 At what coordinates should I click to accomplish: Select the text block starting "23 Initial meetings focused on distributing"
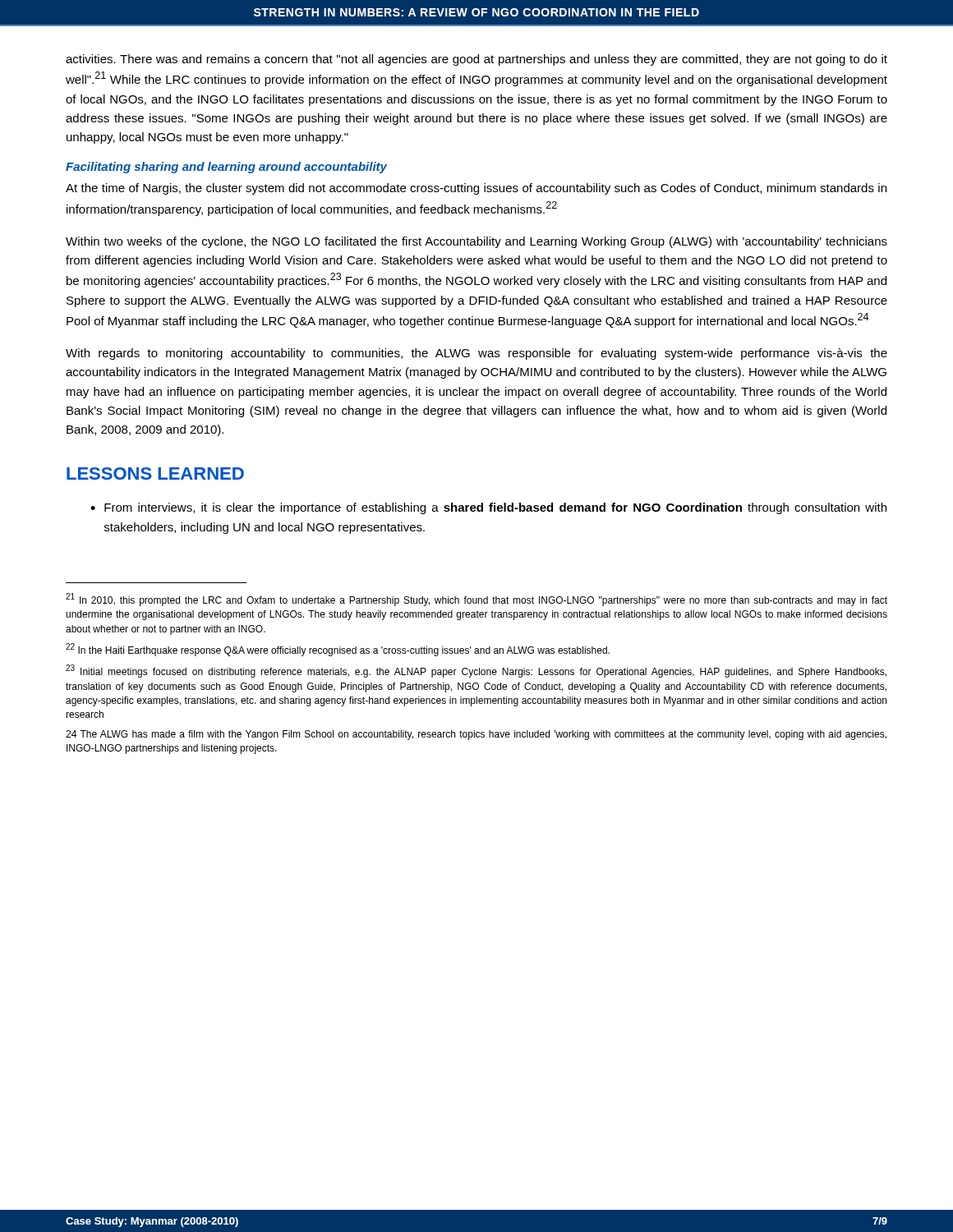[x=476, y=692]
